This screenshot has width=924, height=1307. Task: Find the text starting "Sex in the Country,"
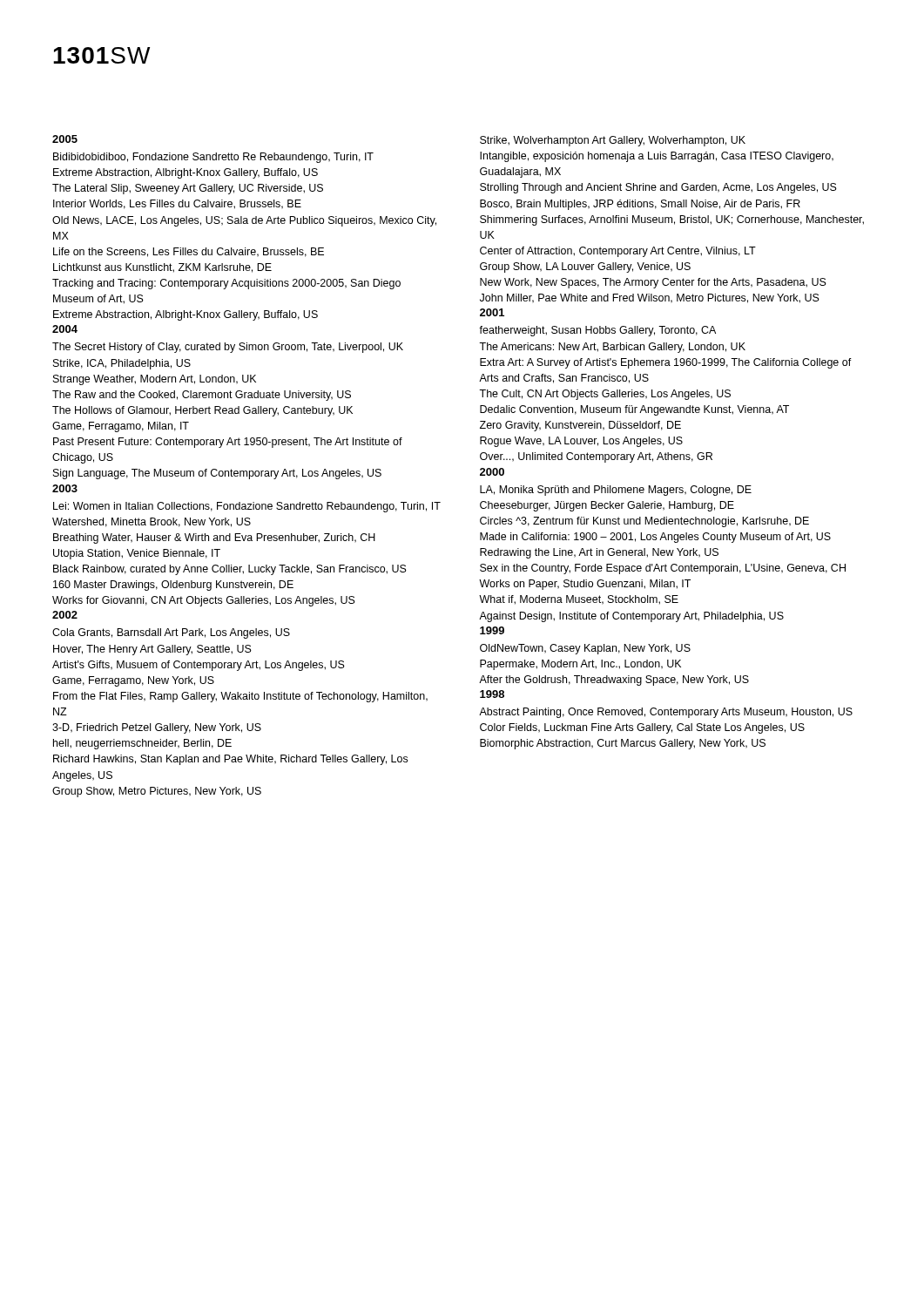click(x=663, y=568)
